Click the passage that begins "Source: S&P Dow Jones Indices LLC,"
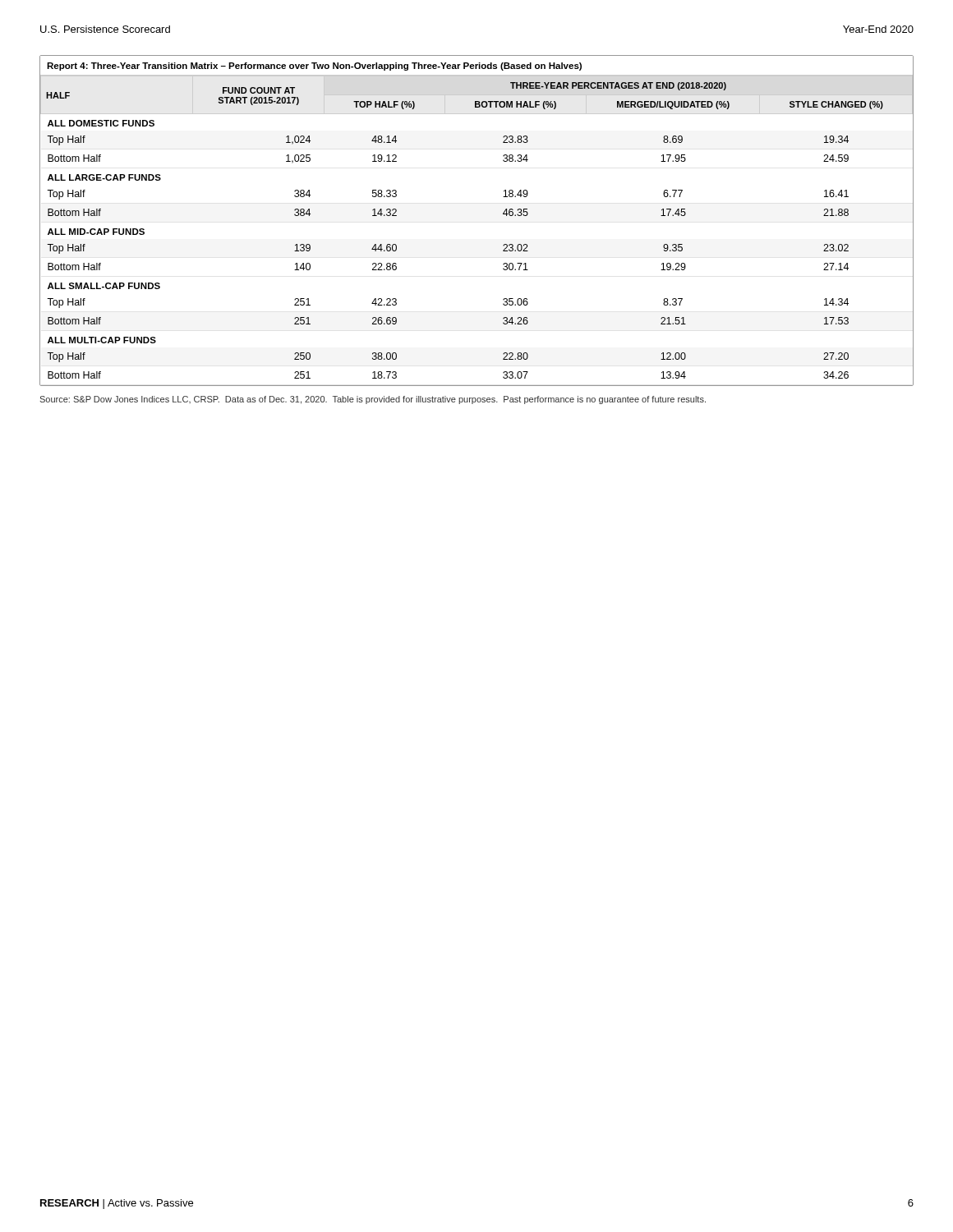Screen dimensions: 1232x953 (373, 399)
